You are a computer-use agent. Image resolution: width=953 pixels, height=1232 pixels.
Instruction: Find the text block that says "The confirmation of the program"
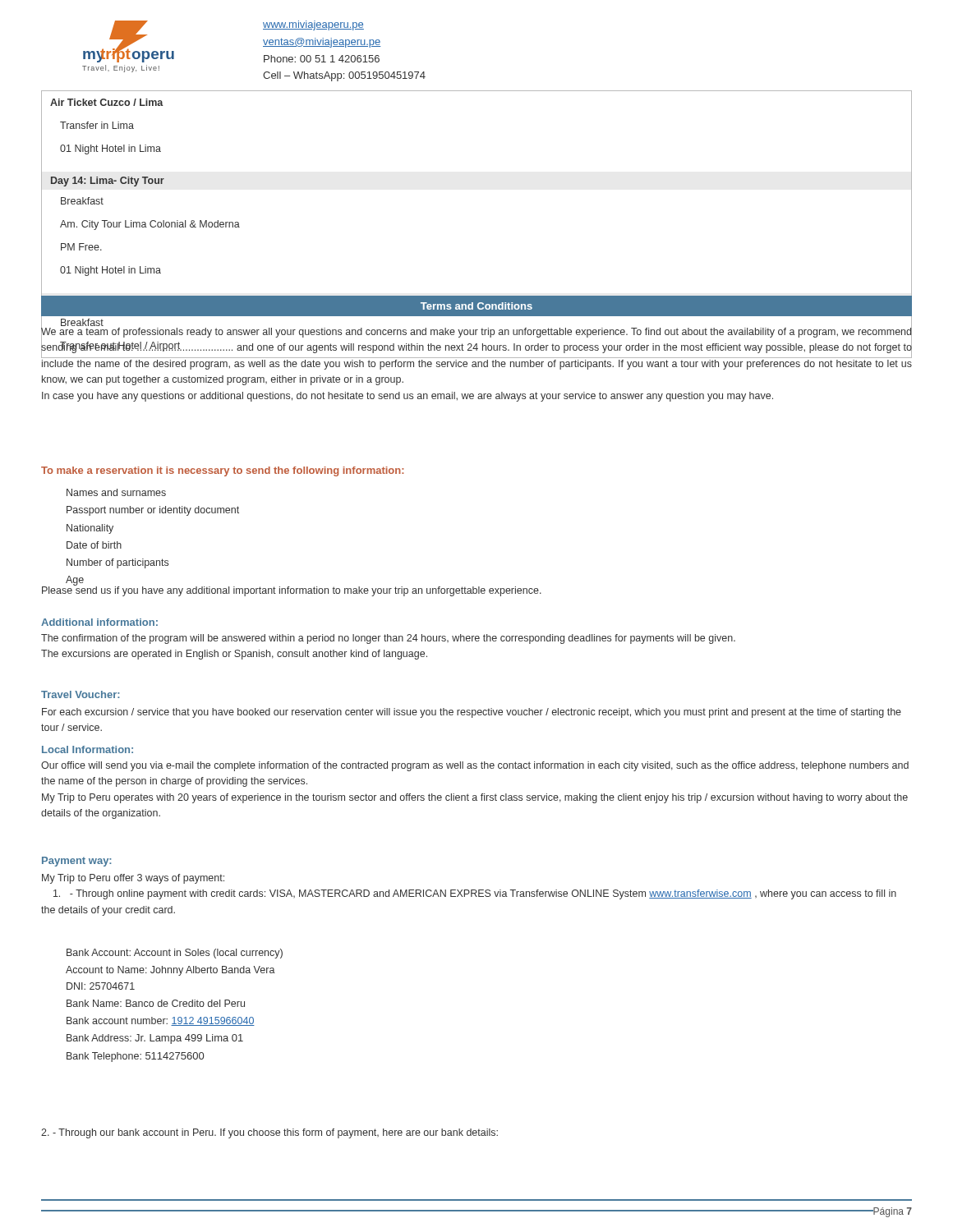pyautogui.click(x=388, y=646)
